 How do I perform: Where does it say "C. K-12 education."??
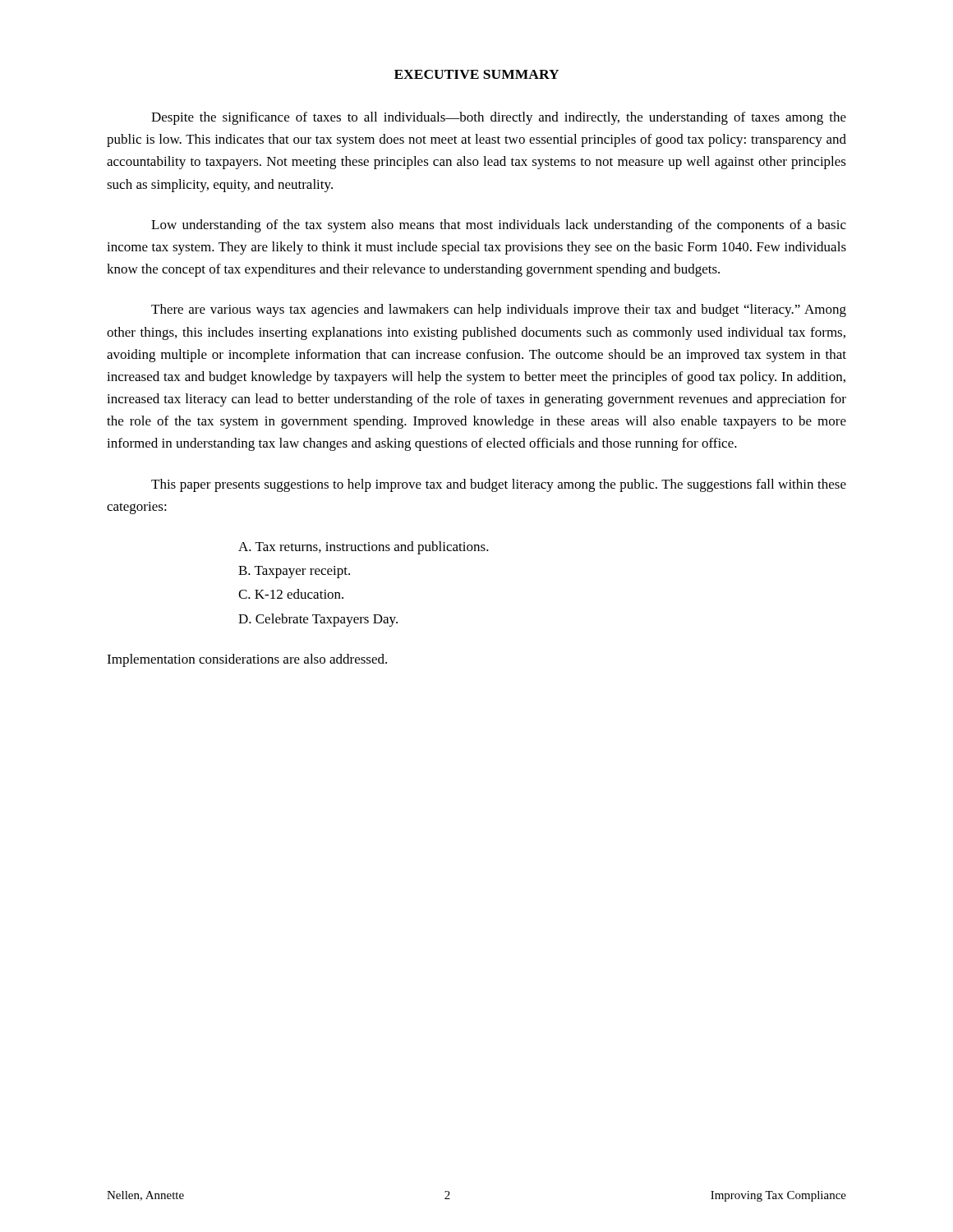click(291, 595)
